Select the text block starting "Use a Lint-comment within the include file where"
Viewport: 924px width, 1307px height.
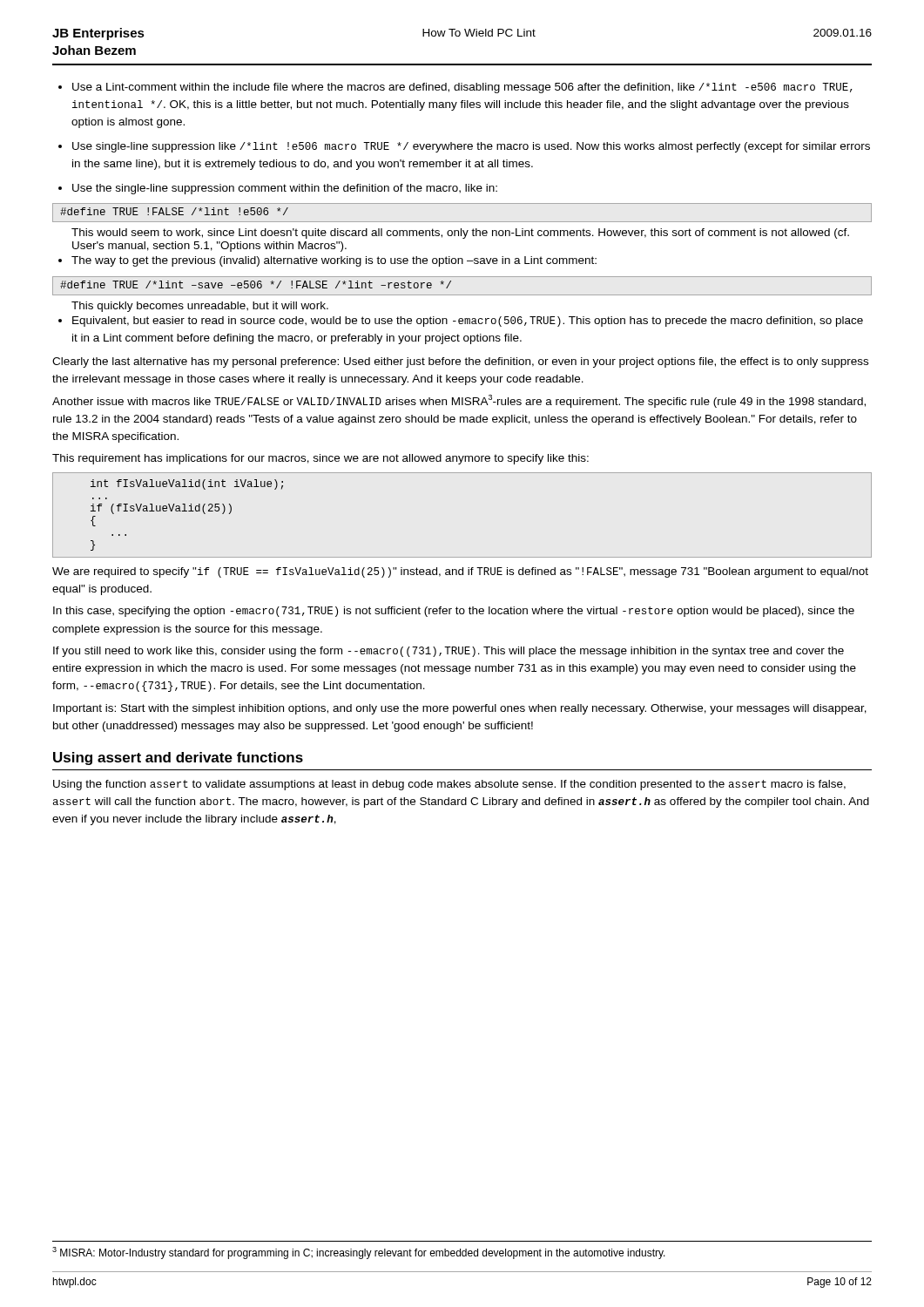(x=472, y=104)
